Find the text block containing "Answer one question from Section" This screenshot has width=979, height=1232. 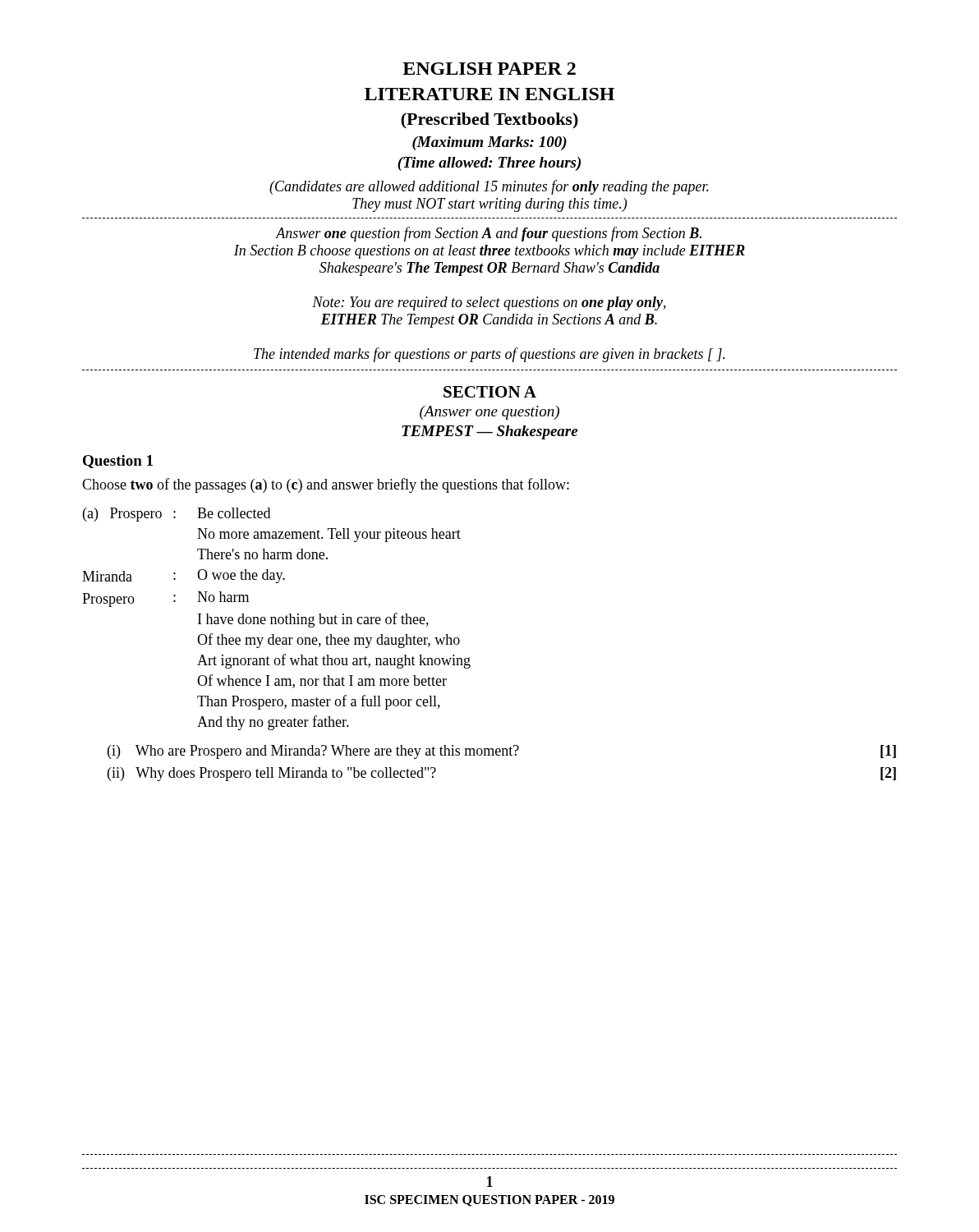490,294
